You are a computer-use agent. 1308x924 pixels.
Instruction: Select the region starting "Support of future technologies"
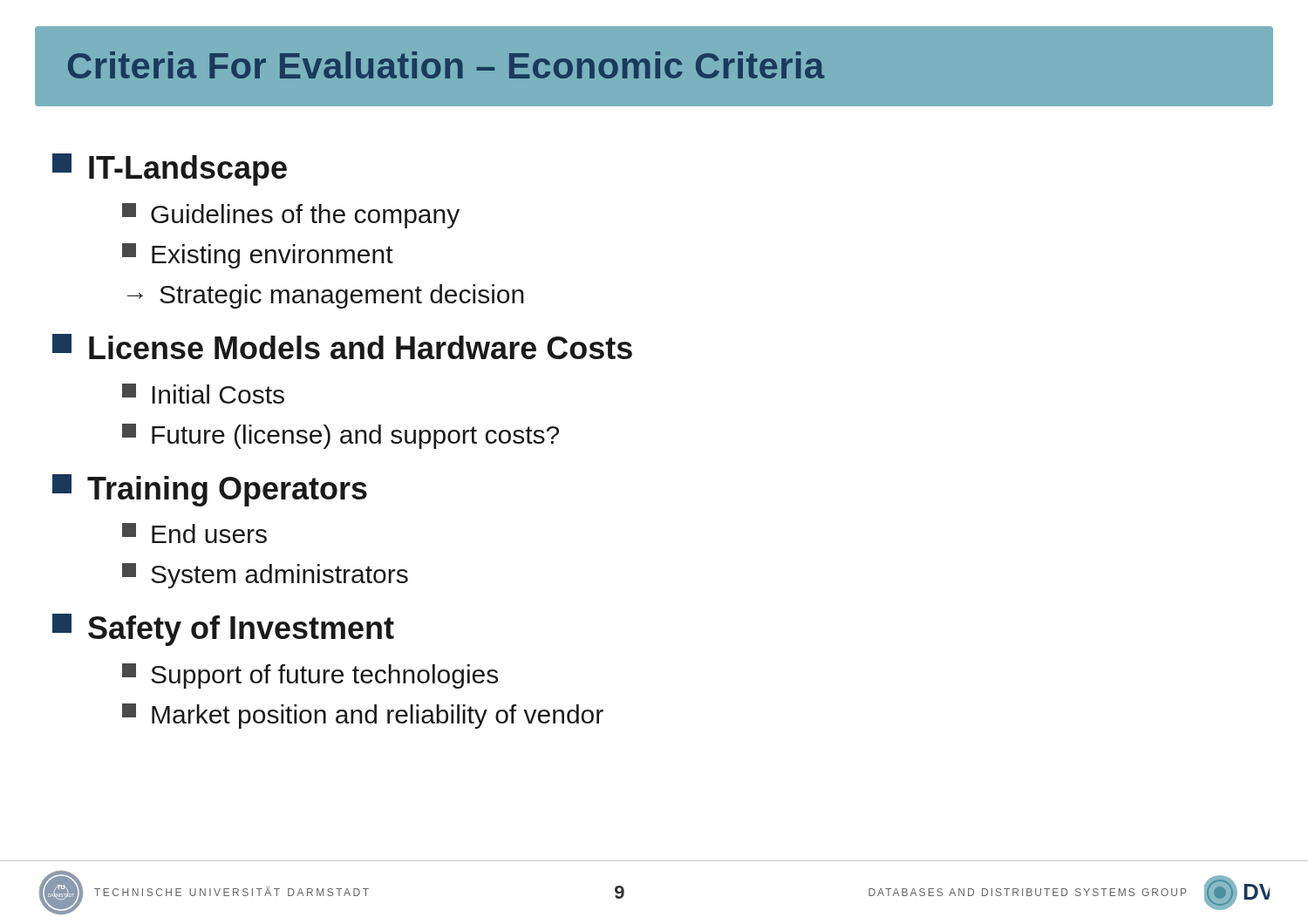[x=311, y=675]
